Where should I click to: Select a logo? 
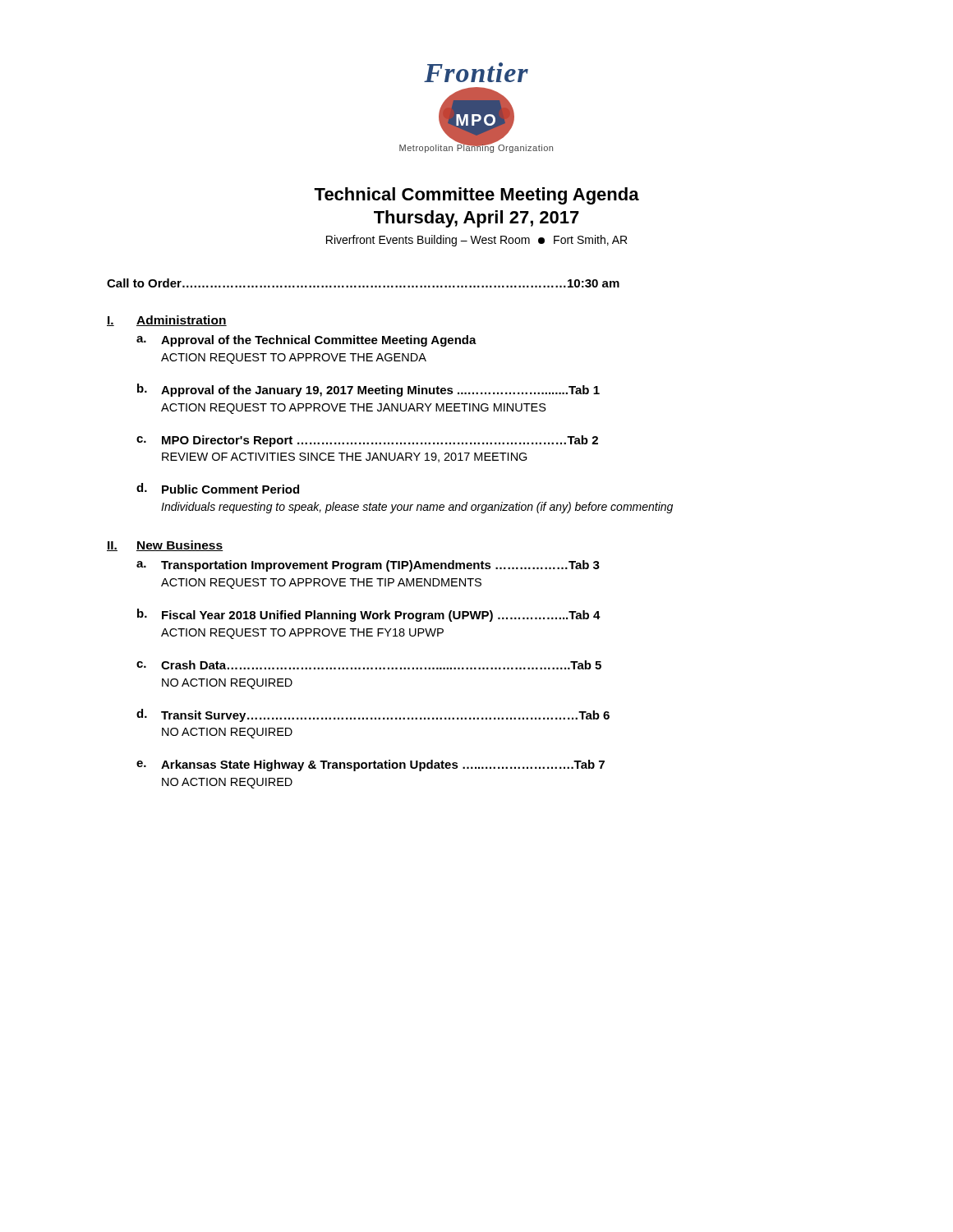pyautogui.click(x=476, y=104)
